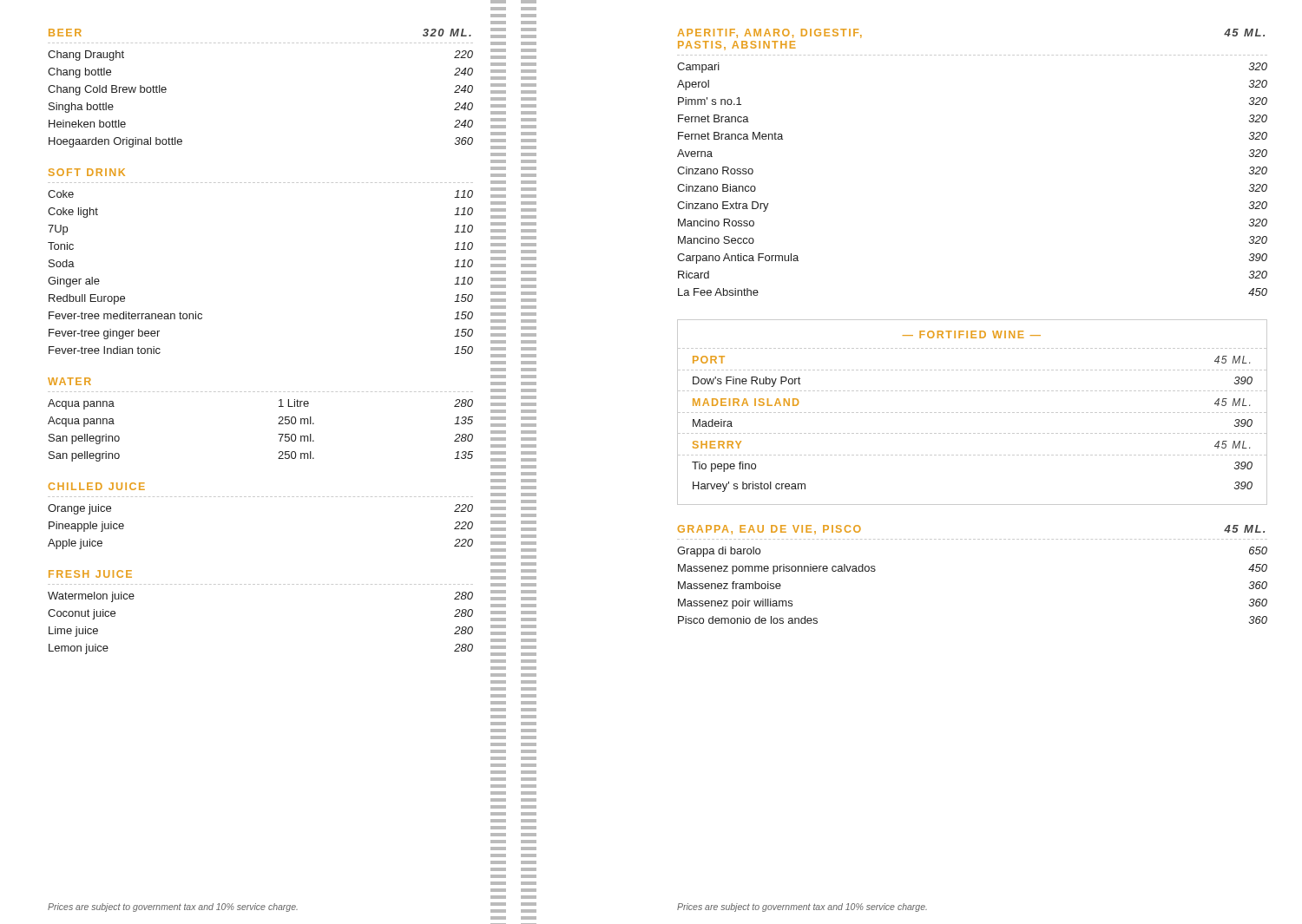Viewport: 1302px width, 924px height.
Task: Click on the list item with the text "Massenez pomme prisonniere calvados450"
Action: tap(775, 570)
